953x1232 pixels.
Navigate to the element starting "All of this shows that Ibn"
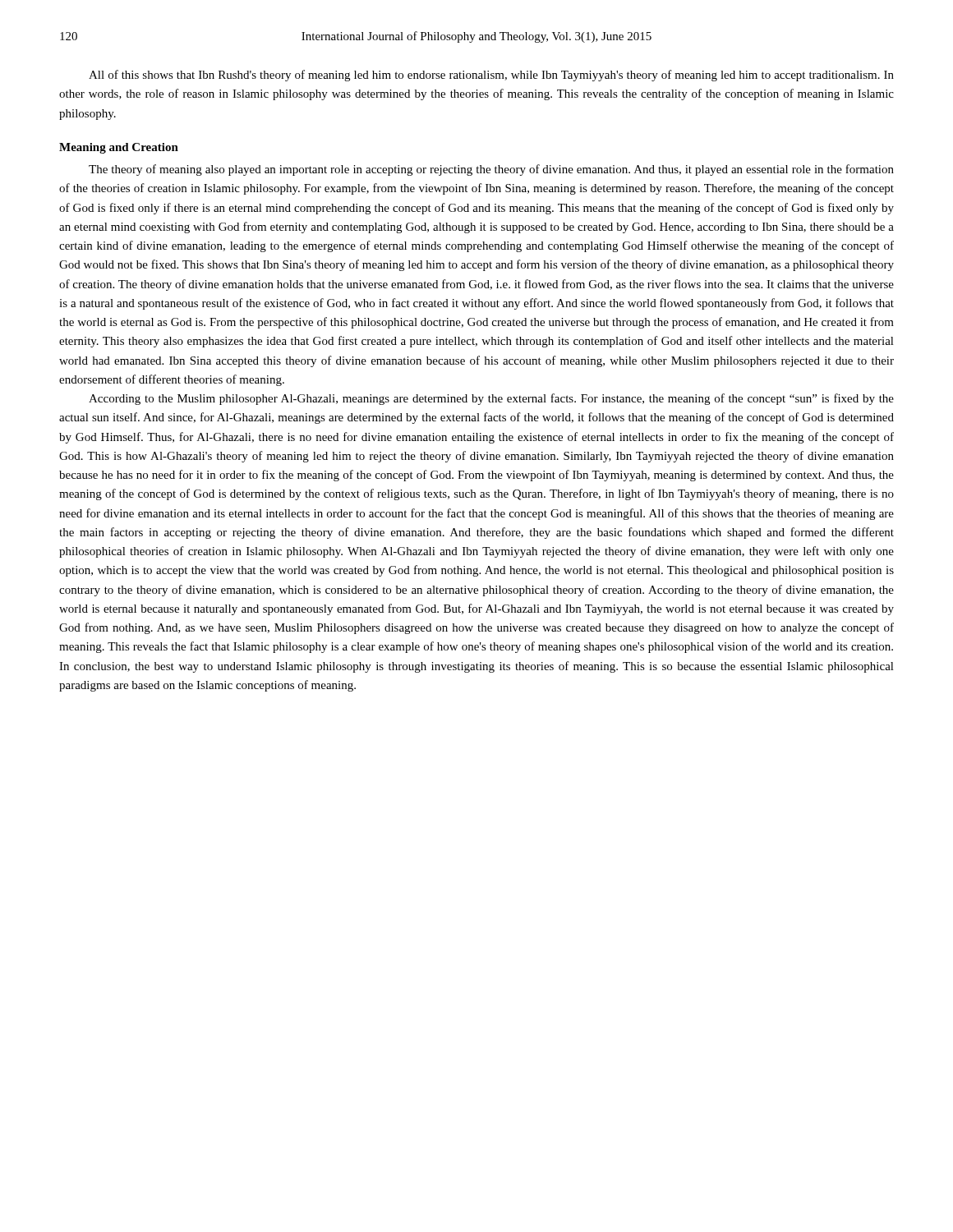(x=476, y=94)
